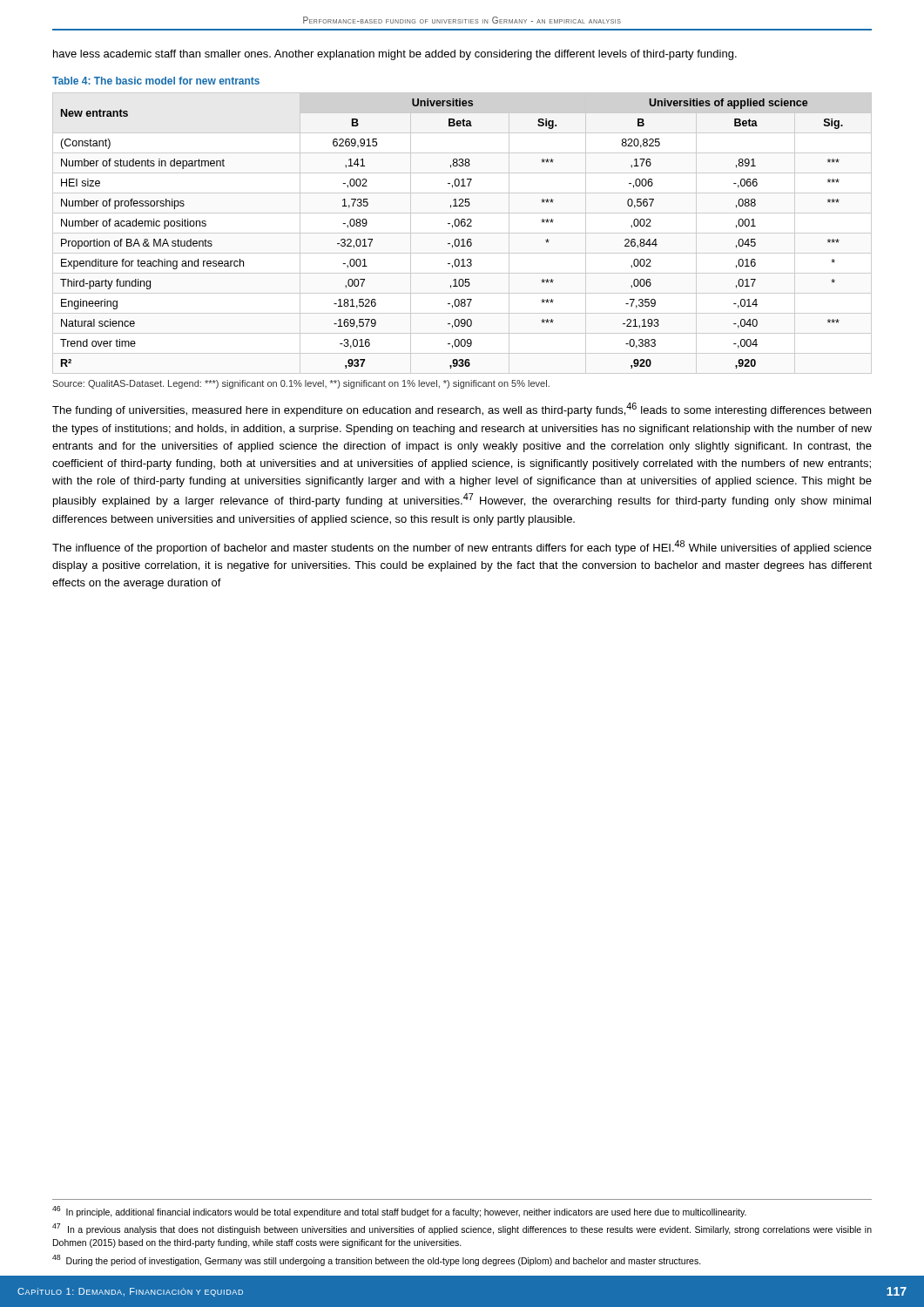The height and width of the screenshot is (1307, 924).
Task: Find the text block that reads "The funding of"
Action: 462,463
